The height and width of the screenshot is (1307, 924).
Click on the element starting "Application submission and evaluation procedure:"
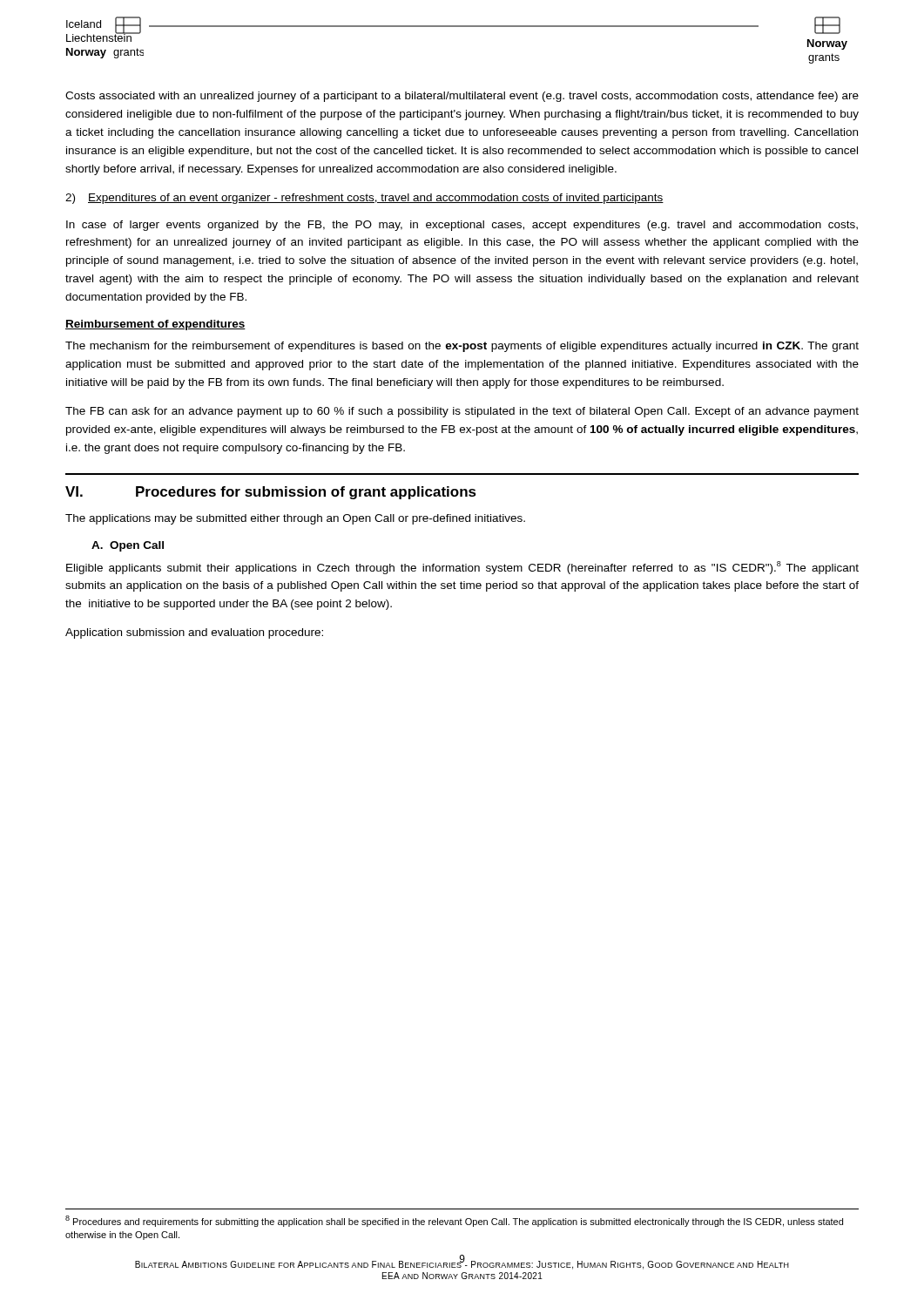[194, 633]
